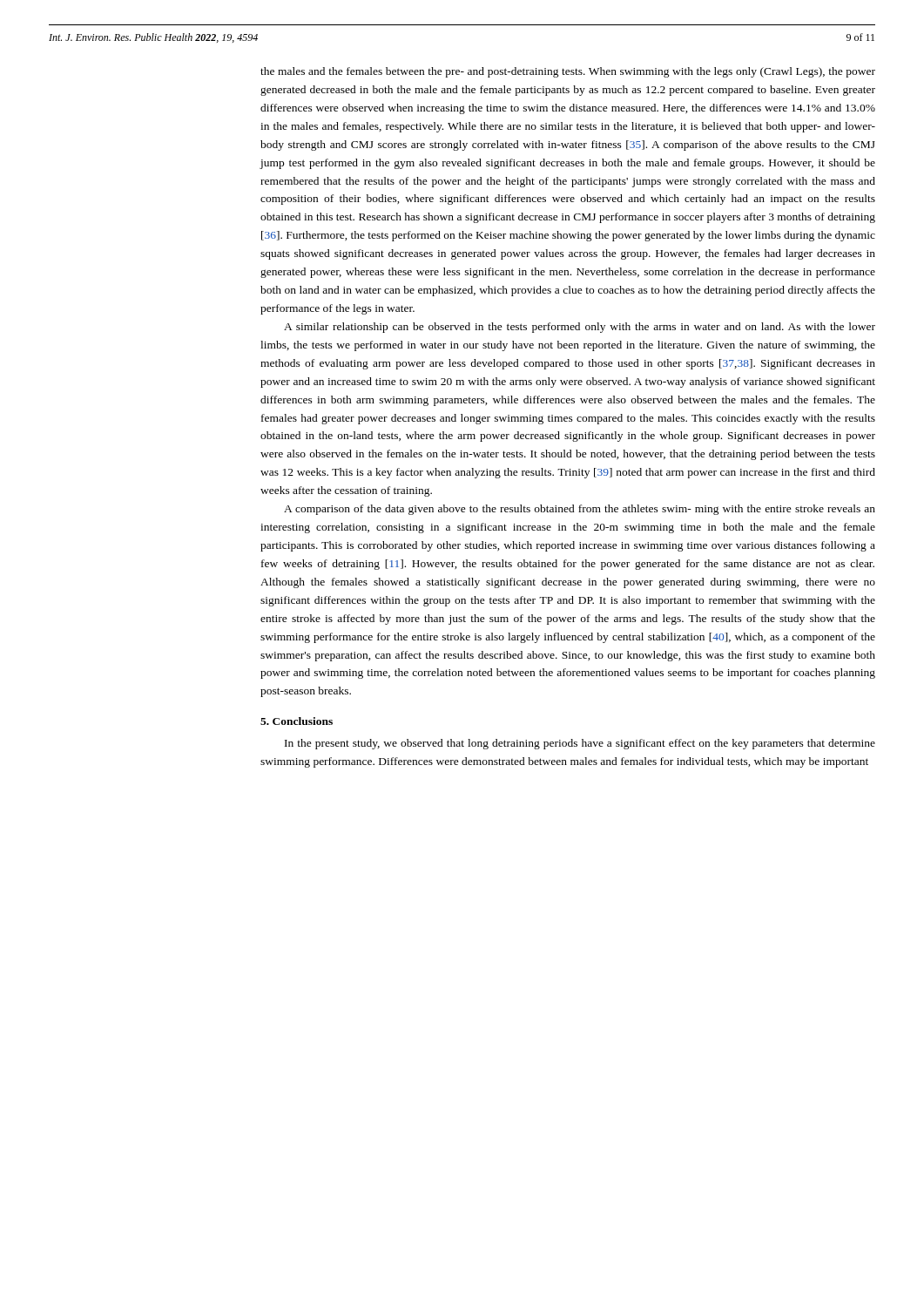924x1307 pixels.
Task: Click on the element starting "A comparison of"
Action: (x=568, y=601)
